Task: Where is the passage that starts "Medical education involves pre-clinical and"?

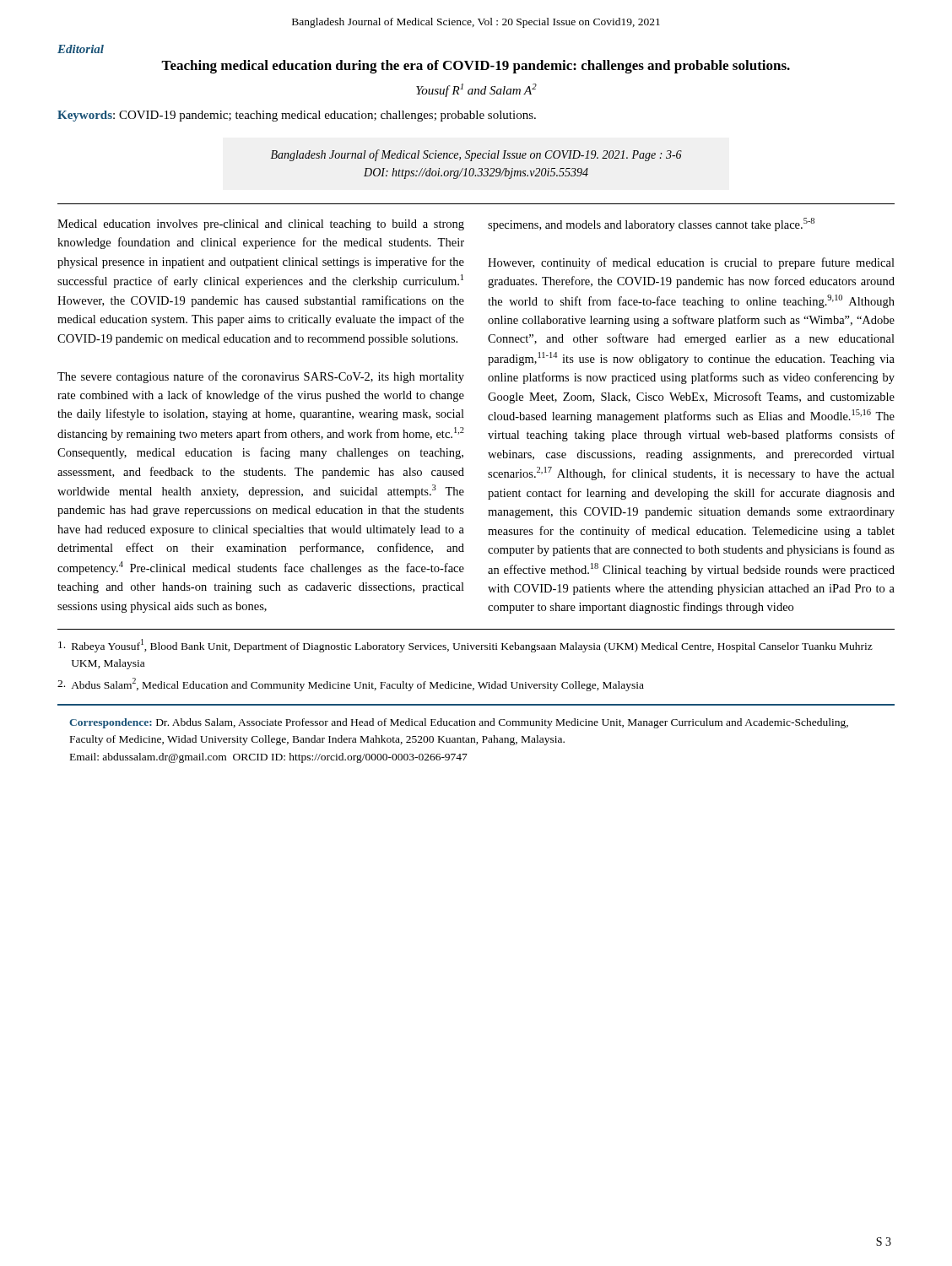Action: tap(261, 415)
